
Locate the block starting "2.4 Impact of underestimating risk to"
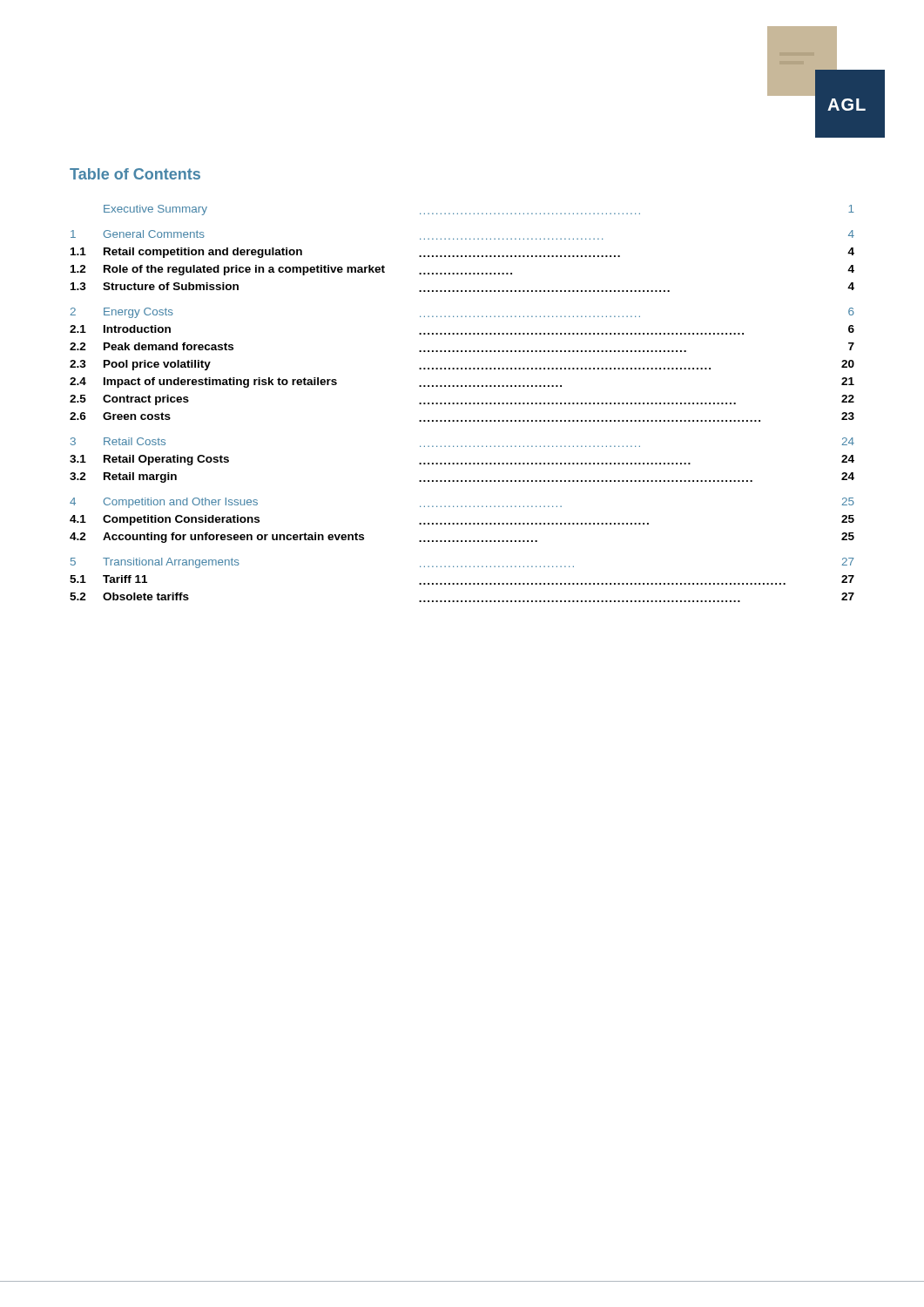(x=462, y=381)
